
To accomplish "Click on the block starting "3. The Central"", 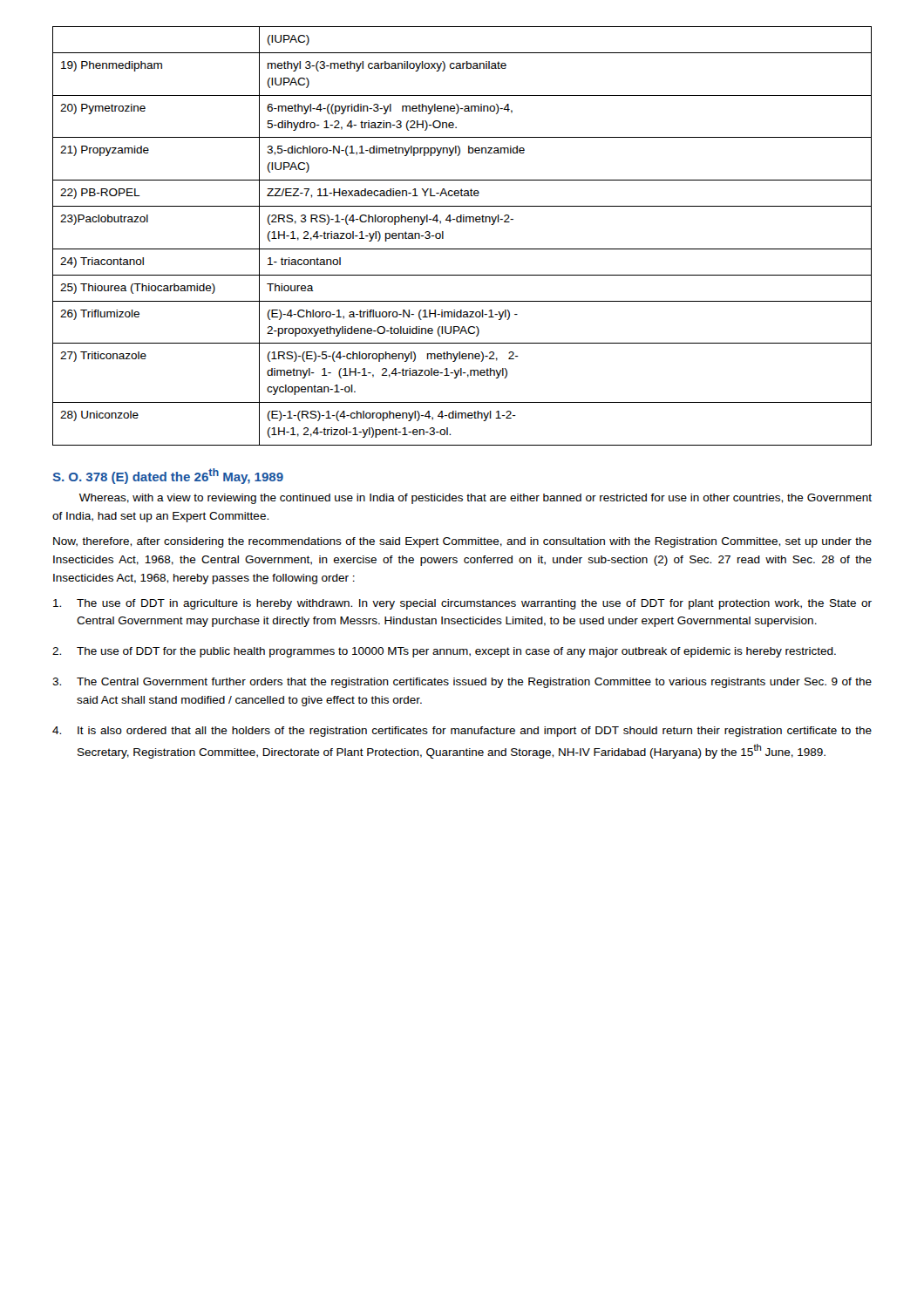I will (x=462, y=692).
